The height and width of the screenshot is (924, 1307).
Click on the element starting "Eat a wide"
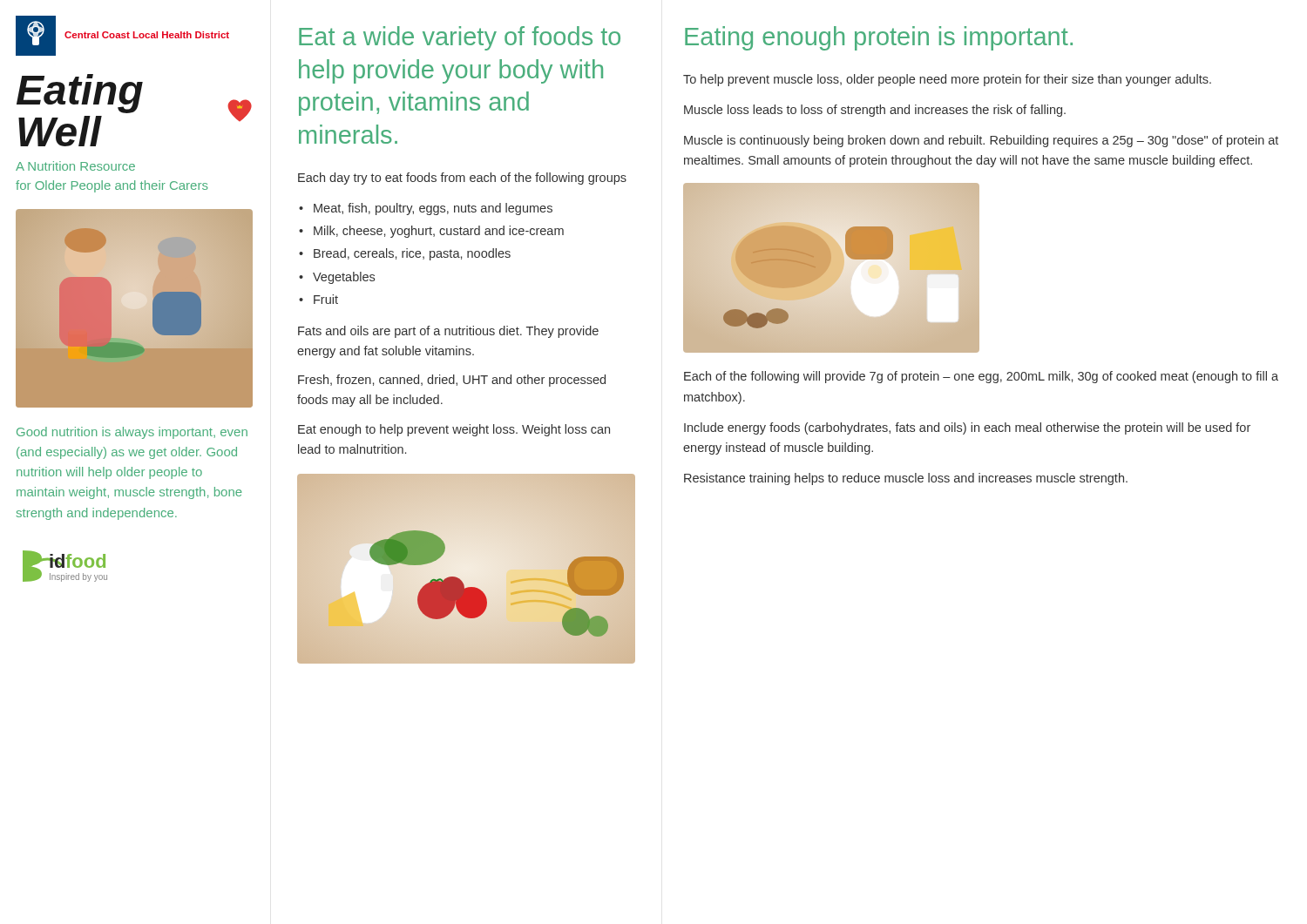click(x=459, y=86)
